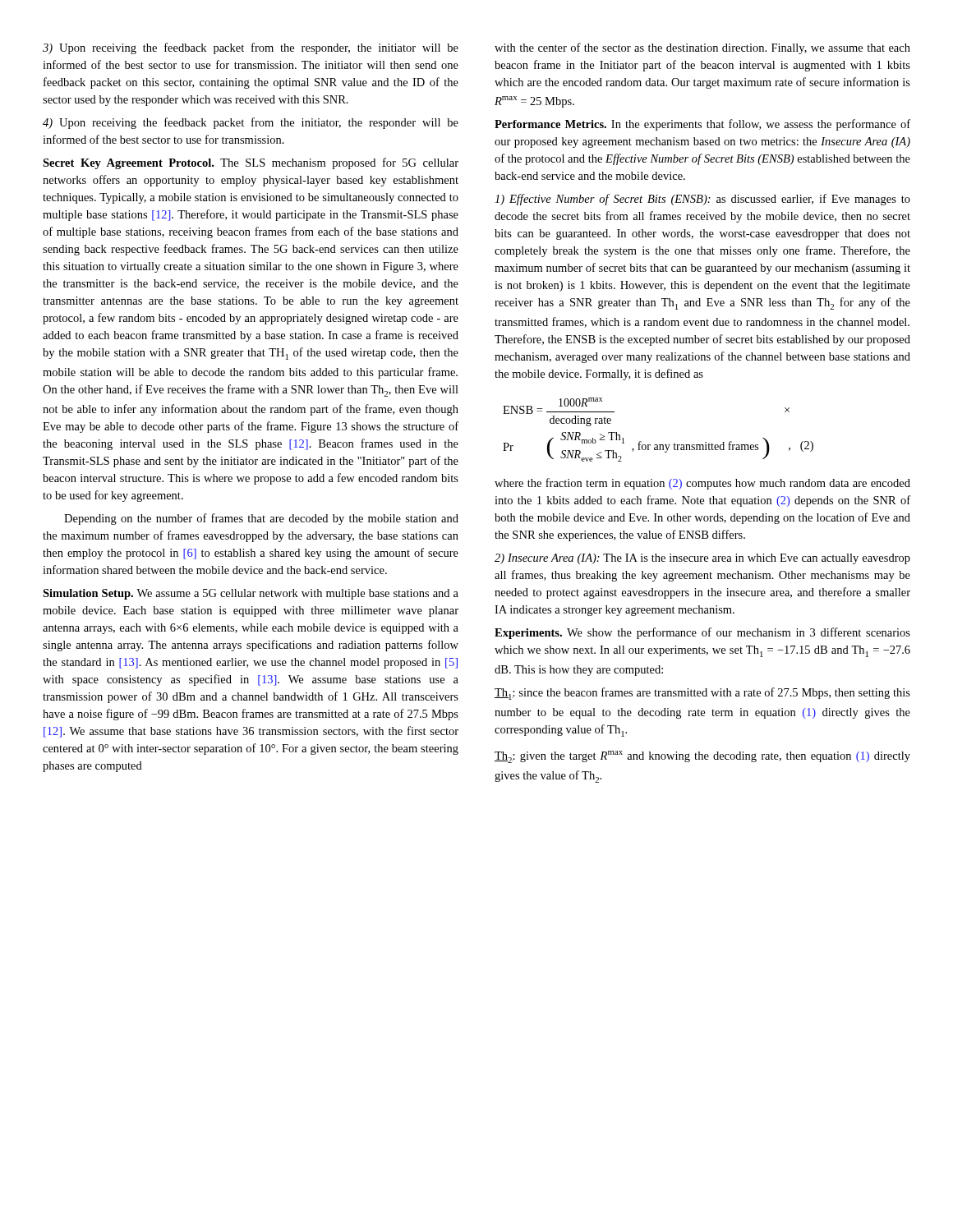
Task: Select the element starting "with the center of the"
Action: (702, 75)
